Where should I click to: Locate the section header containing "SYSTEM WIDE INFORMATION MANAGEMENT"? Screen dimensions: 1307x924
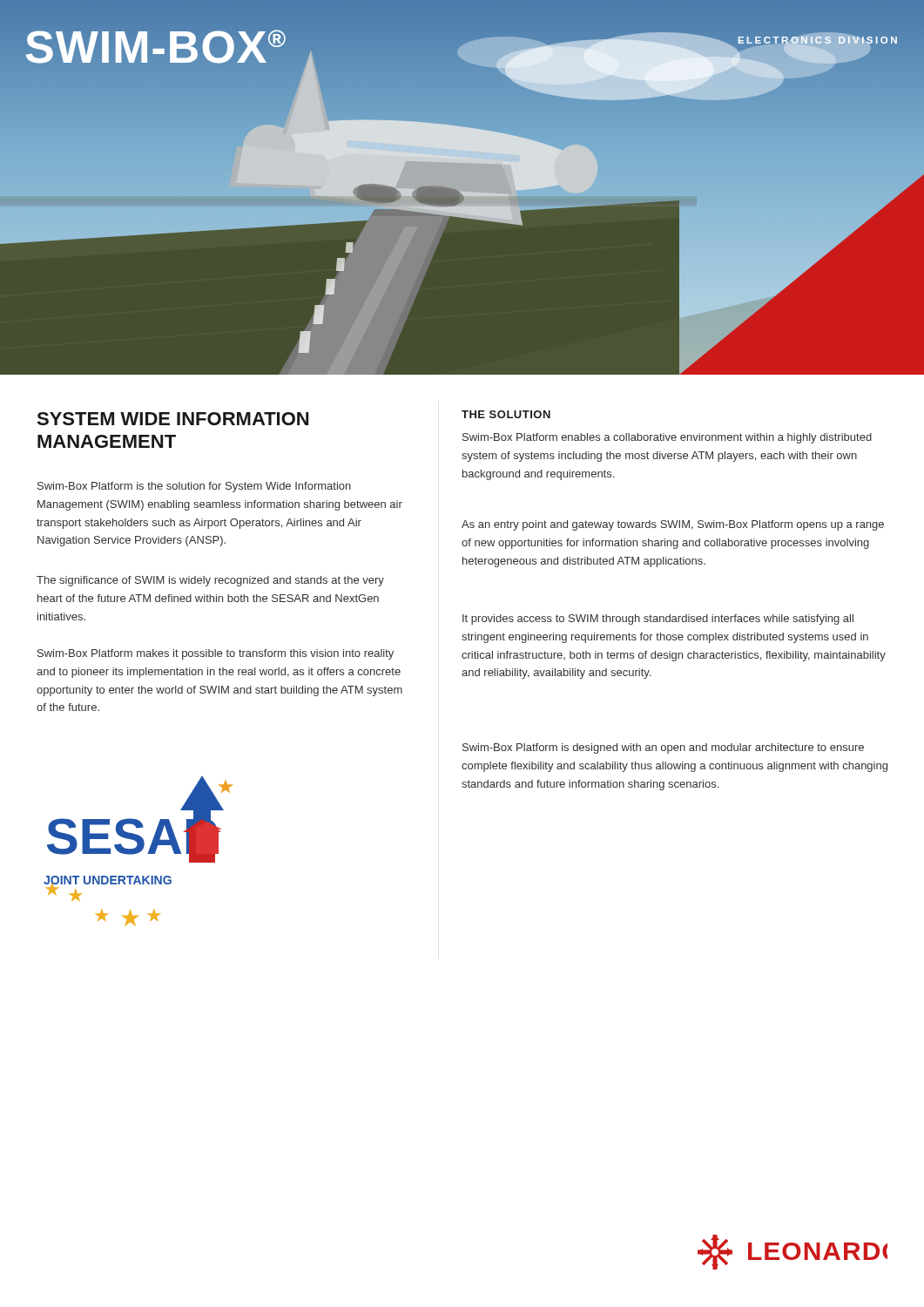[x=173, y=430]
